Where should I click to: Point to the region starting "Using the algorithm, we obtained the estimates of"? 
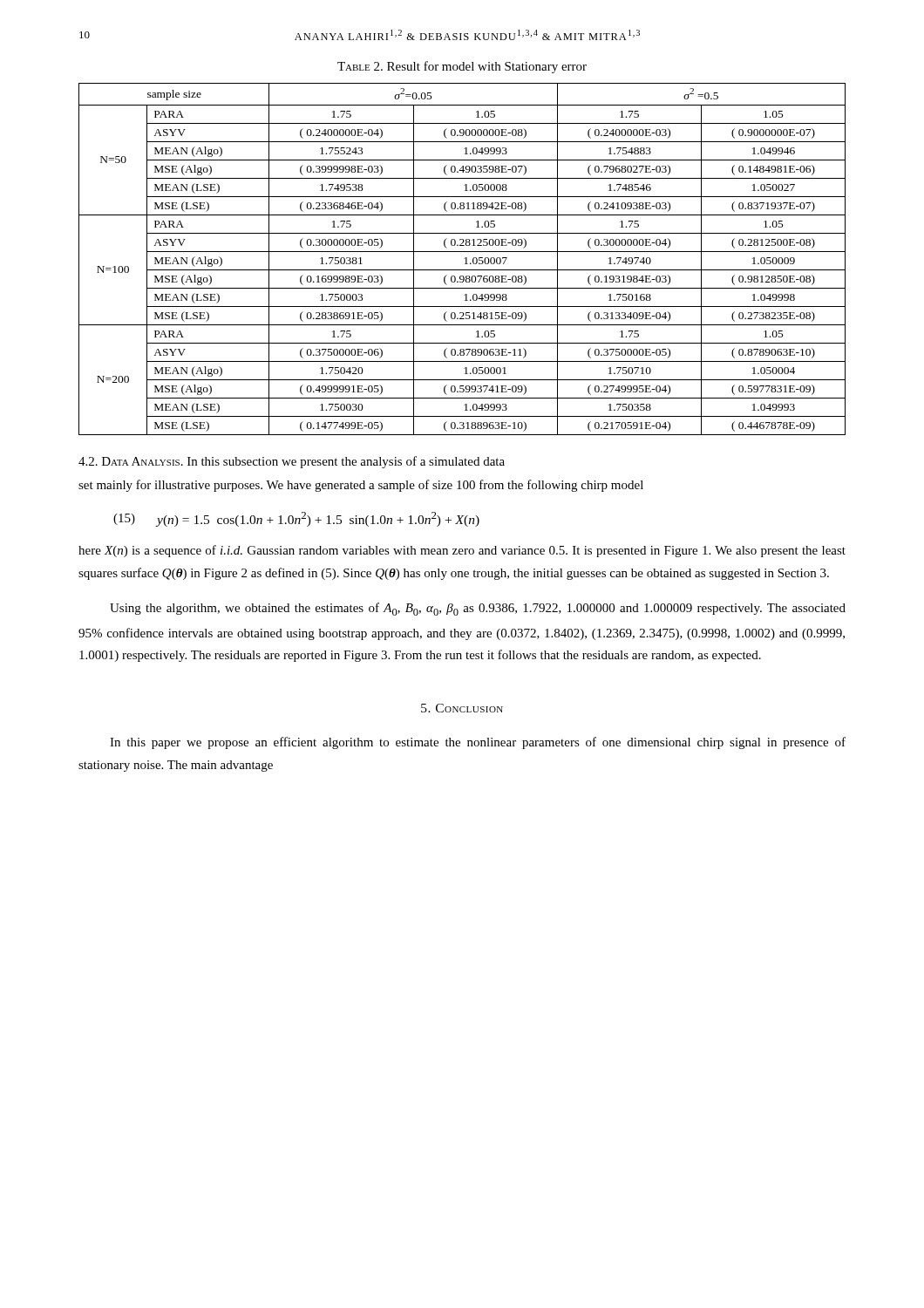(x=462, y=632)
